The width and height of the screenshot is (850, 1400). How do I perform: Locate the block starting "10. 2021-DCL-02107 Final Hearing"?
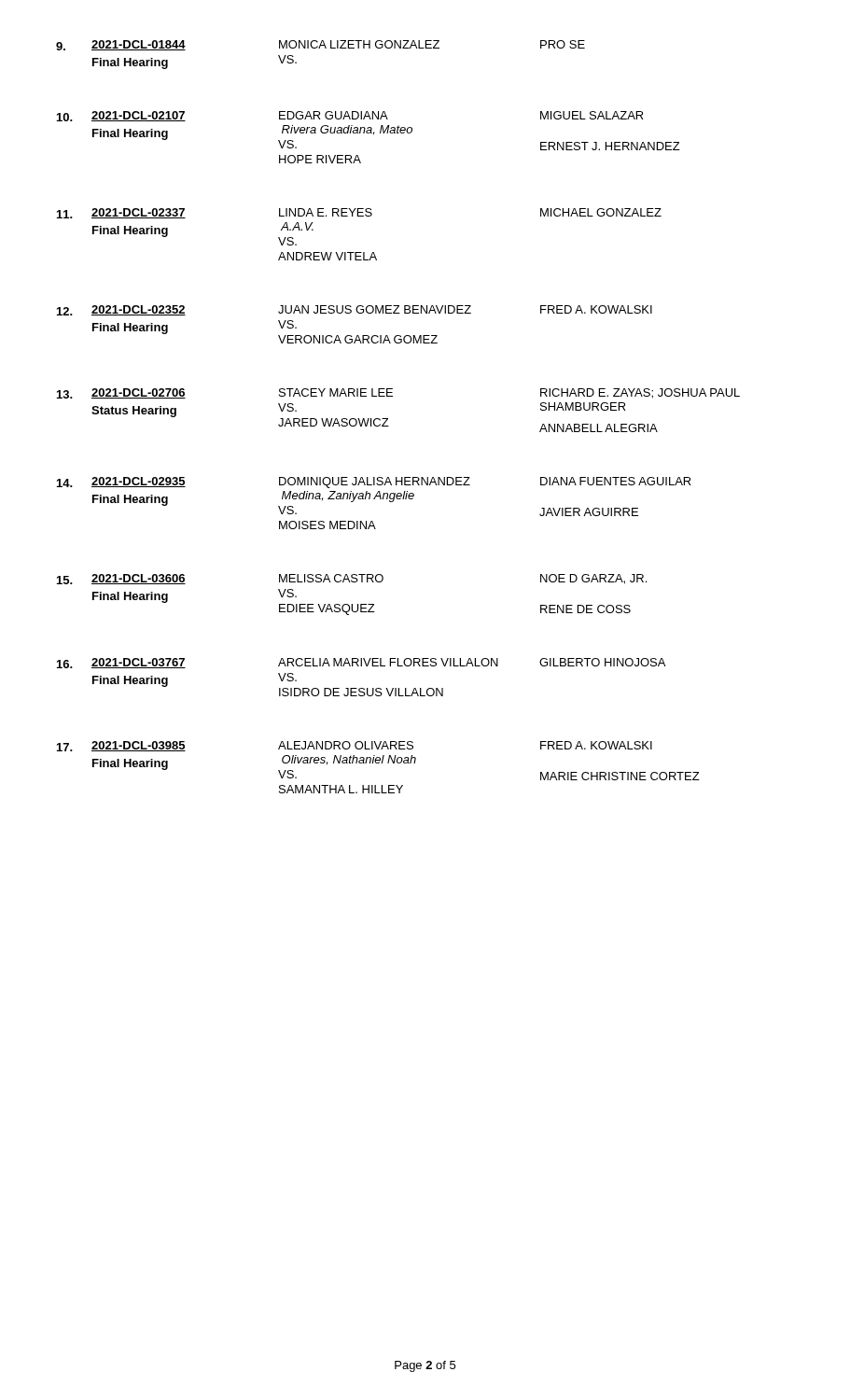(350, 116)
